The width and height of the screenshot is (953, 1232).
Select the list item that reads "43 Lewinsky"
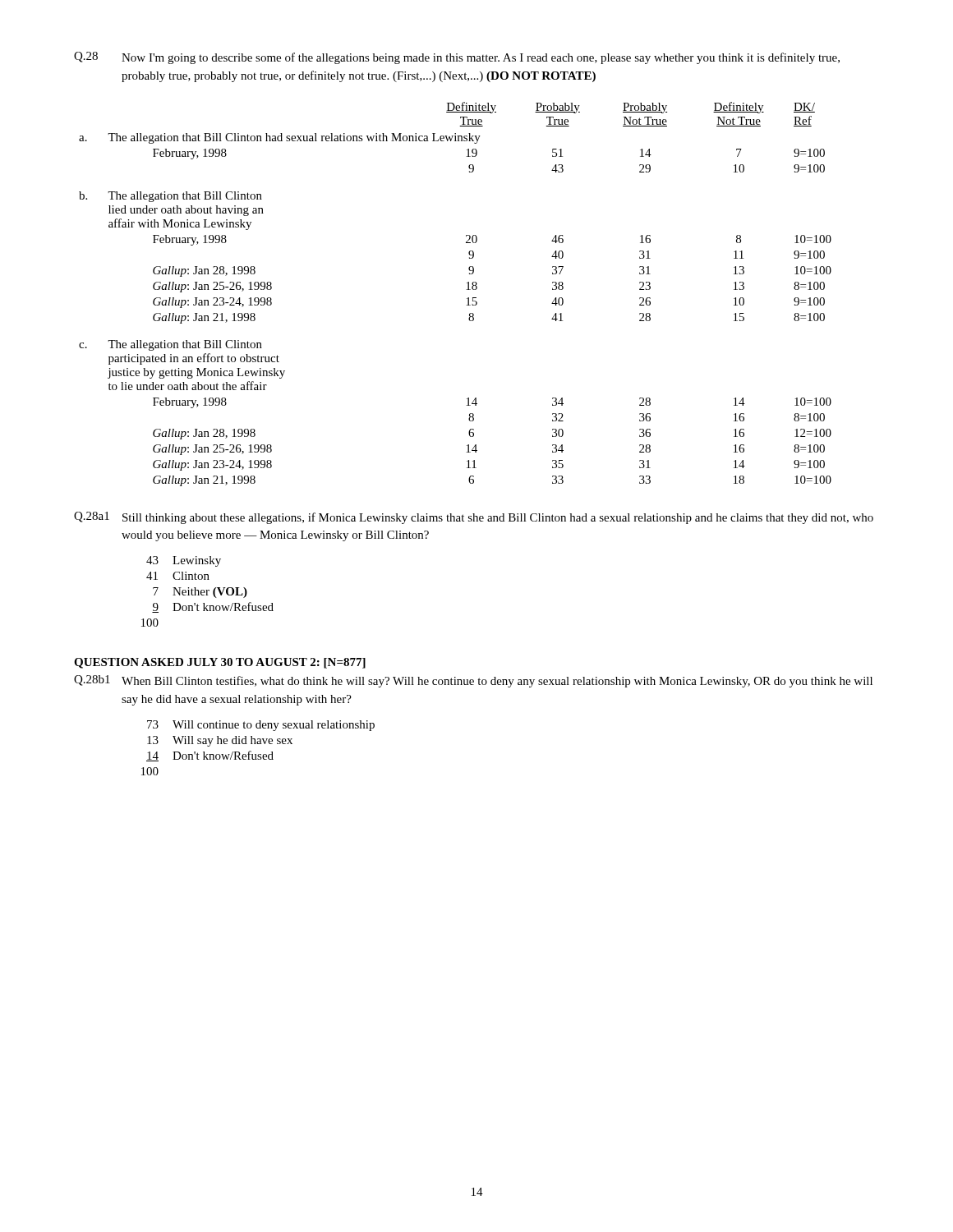198,561
